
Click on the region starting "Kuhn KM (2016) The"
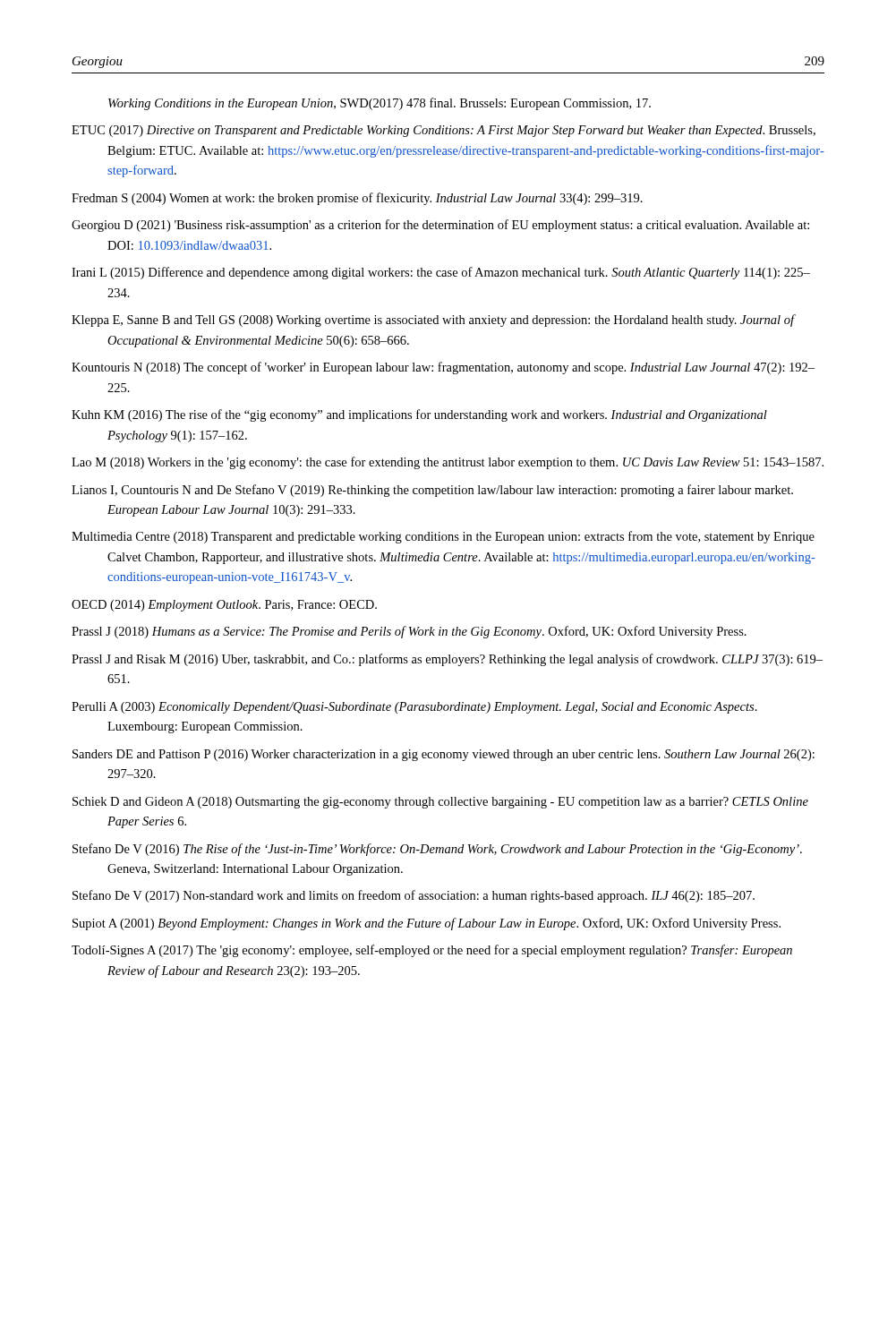(419, 425)
